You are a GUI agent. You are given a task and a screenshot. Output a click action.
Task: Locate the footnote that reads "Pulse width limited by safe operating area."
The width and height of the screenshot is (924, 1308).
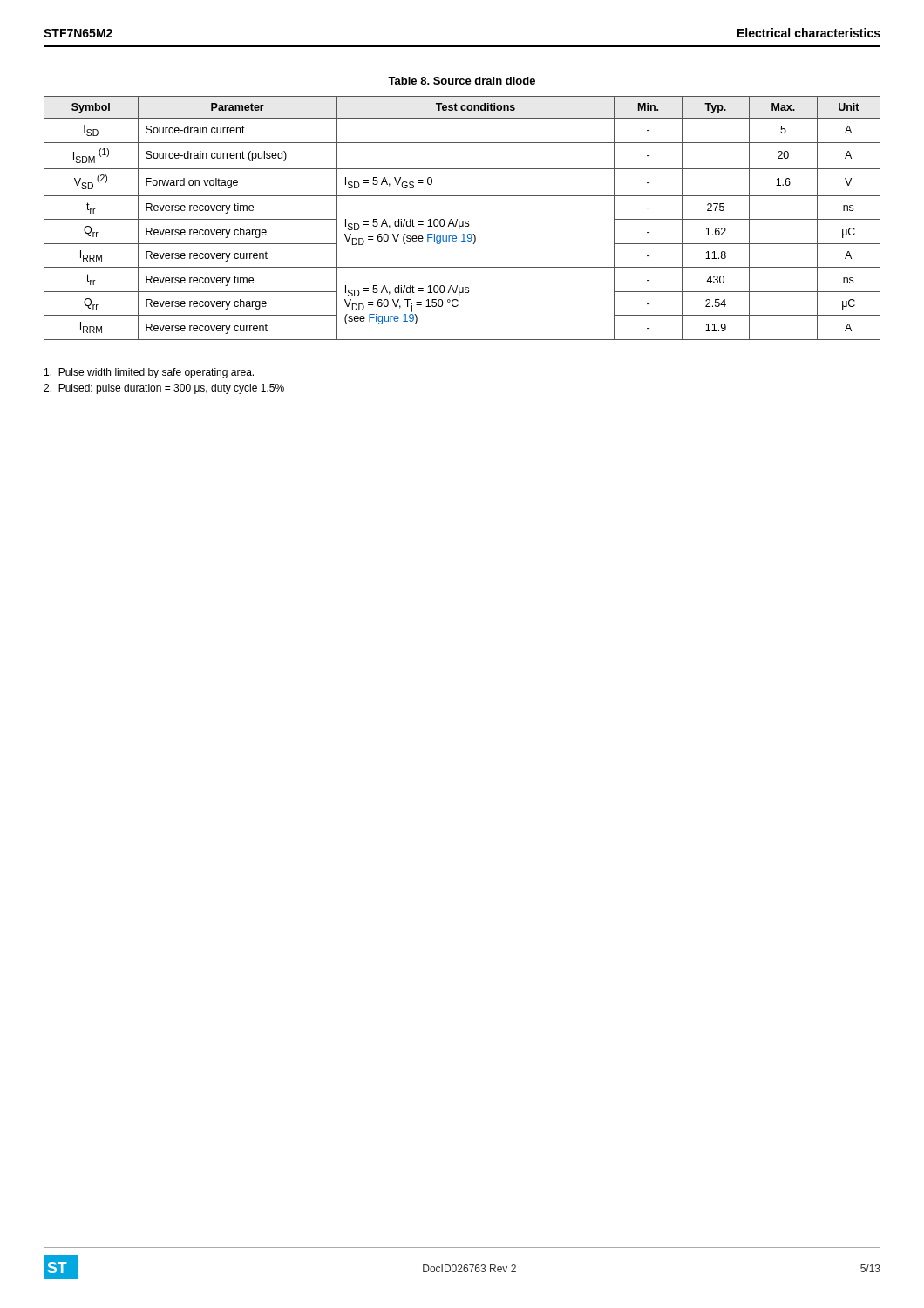coord(149,372)
